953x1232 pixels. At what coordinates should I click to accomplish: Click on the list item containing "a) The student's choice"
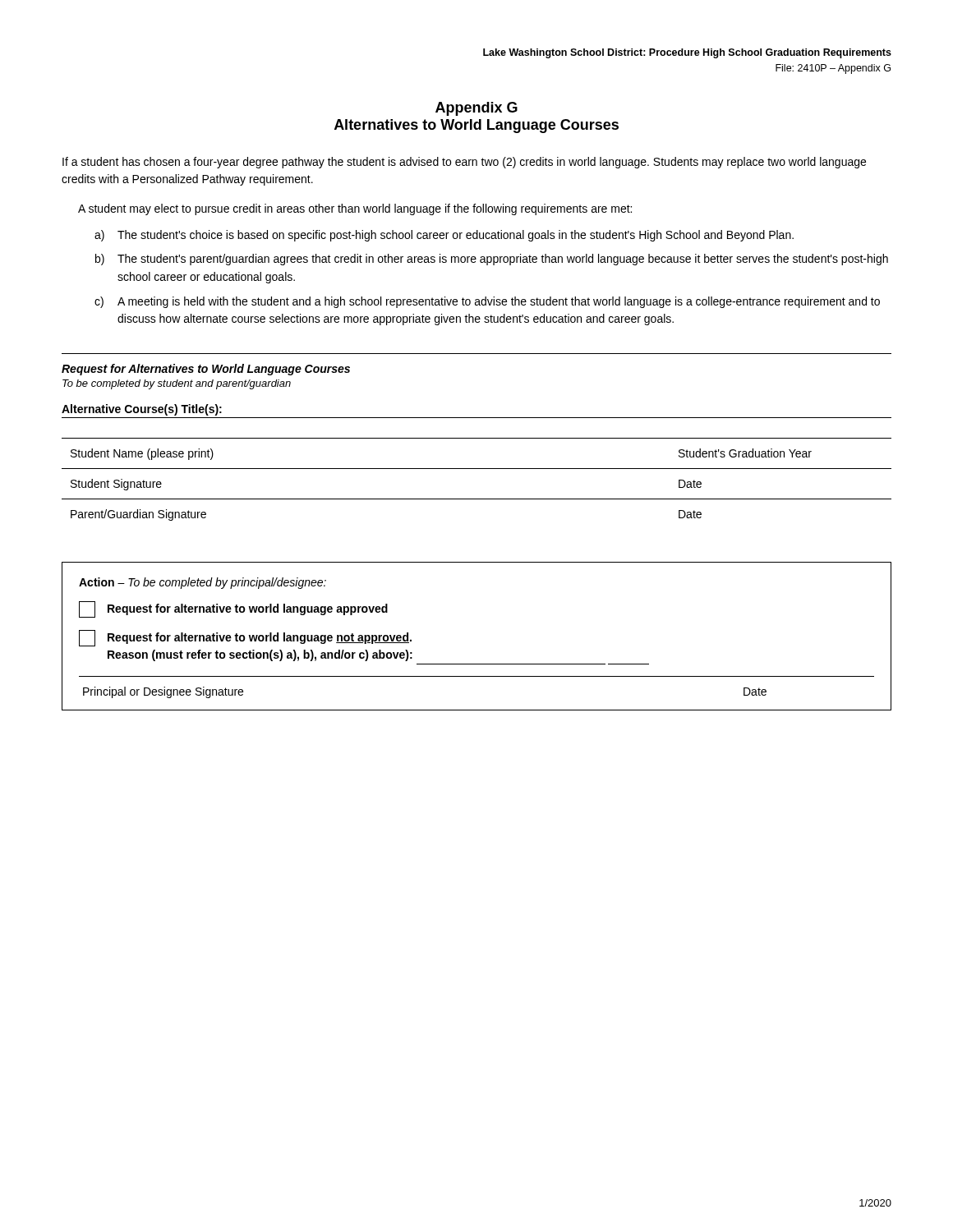tap(493, 235)
